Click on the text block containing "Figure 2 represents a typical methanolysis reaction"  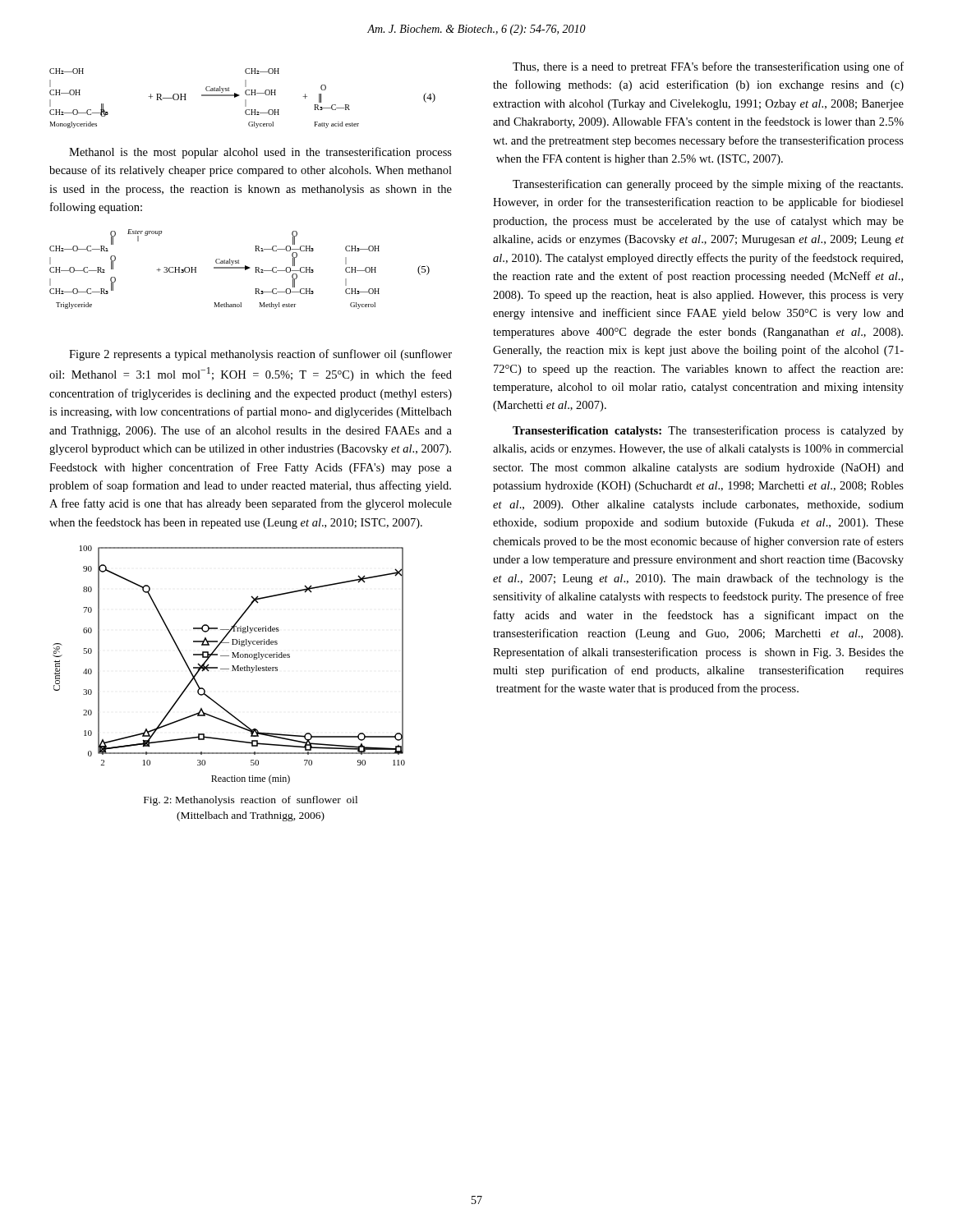tap(251, 438)
